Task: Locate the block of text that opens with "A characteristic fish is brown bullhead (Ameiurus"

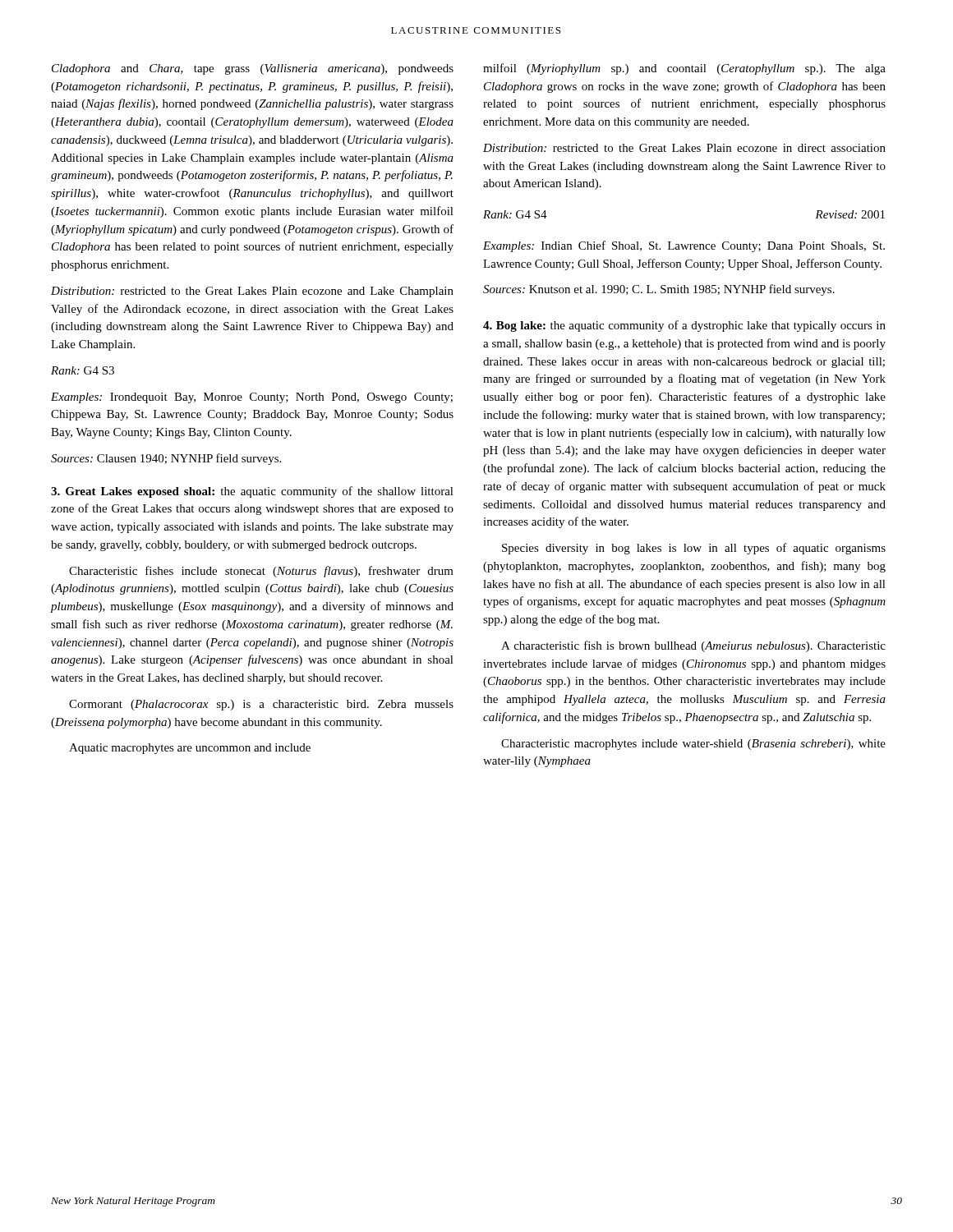Action: 684,682
